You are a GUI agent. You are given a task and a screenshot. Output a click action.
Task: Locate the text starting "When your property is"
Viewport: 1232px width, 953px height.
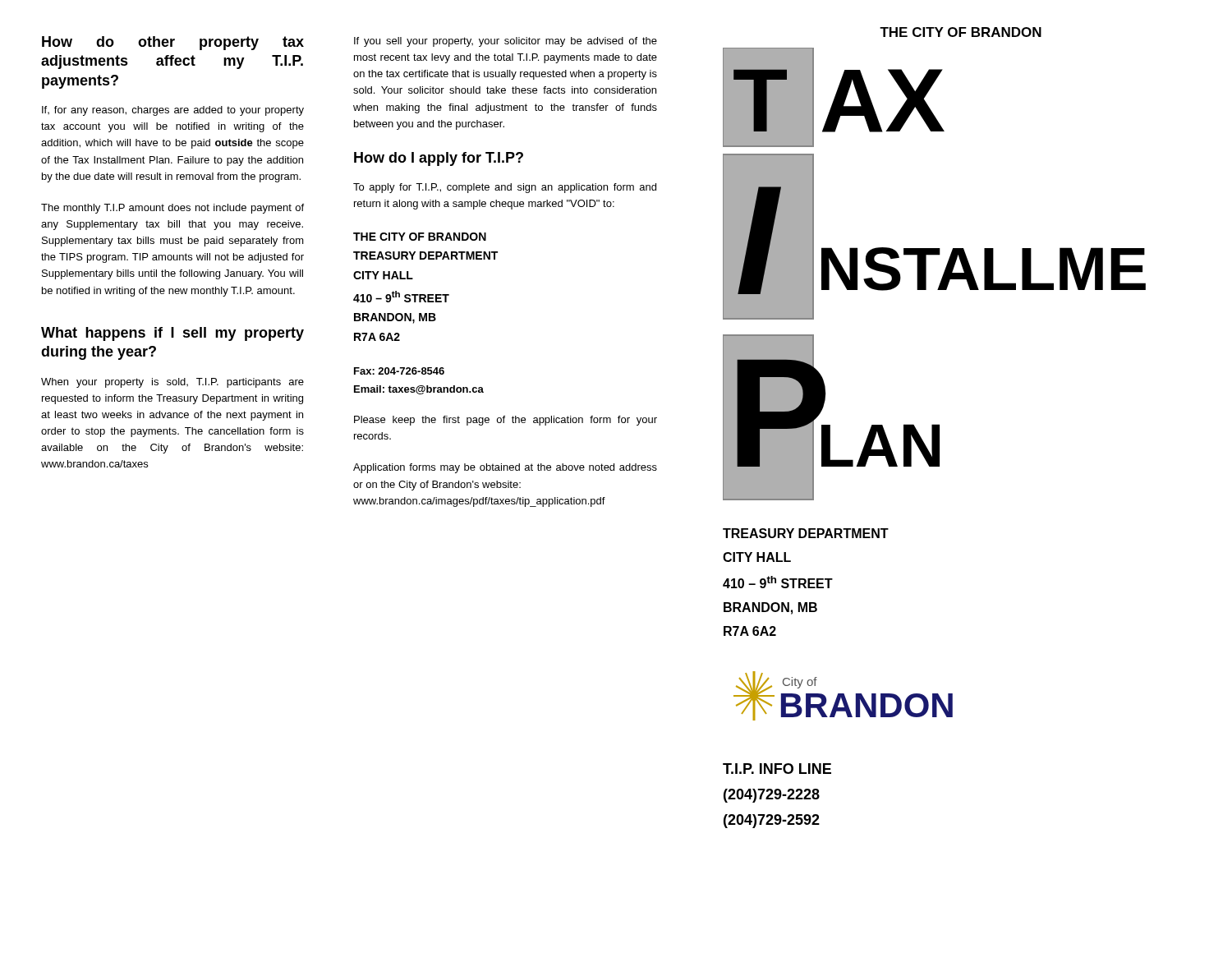pyautogui.click(x=172, y=423)
